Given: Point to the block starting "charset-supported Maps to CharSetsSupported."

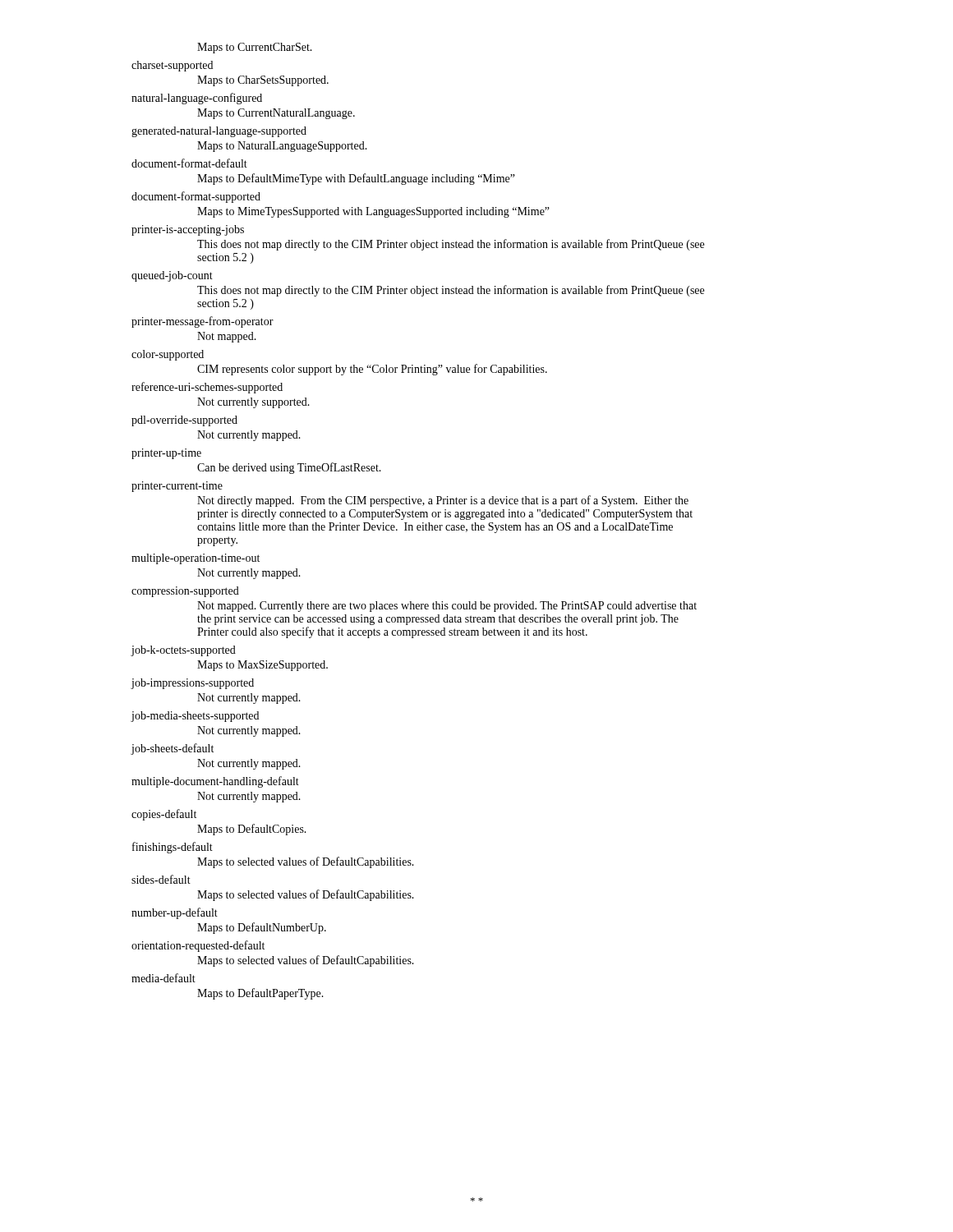Looking at the screenshot, I should pyautogui.click(x=172, y=66).
